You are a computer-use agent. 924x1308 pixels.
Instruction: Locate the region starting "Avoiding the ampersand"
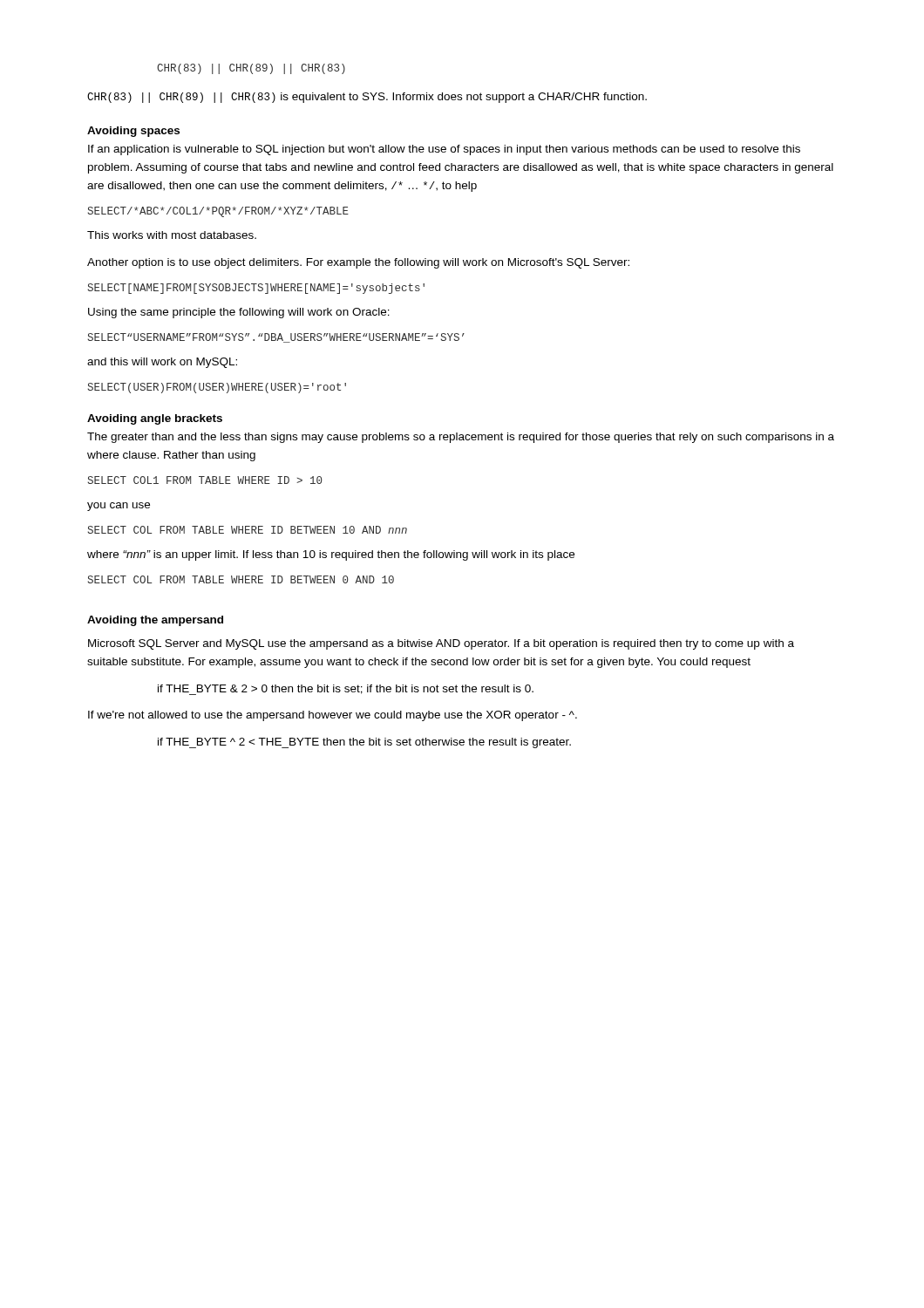[x=156, y=619]
